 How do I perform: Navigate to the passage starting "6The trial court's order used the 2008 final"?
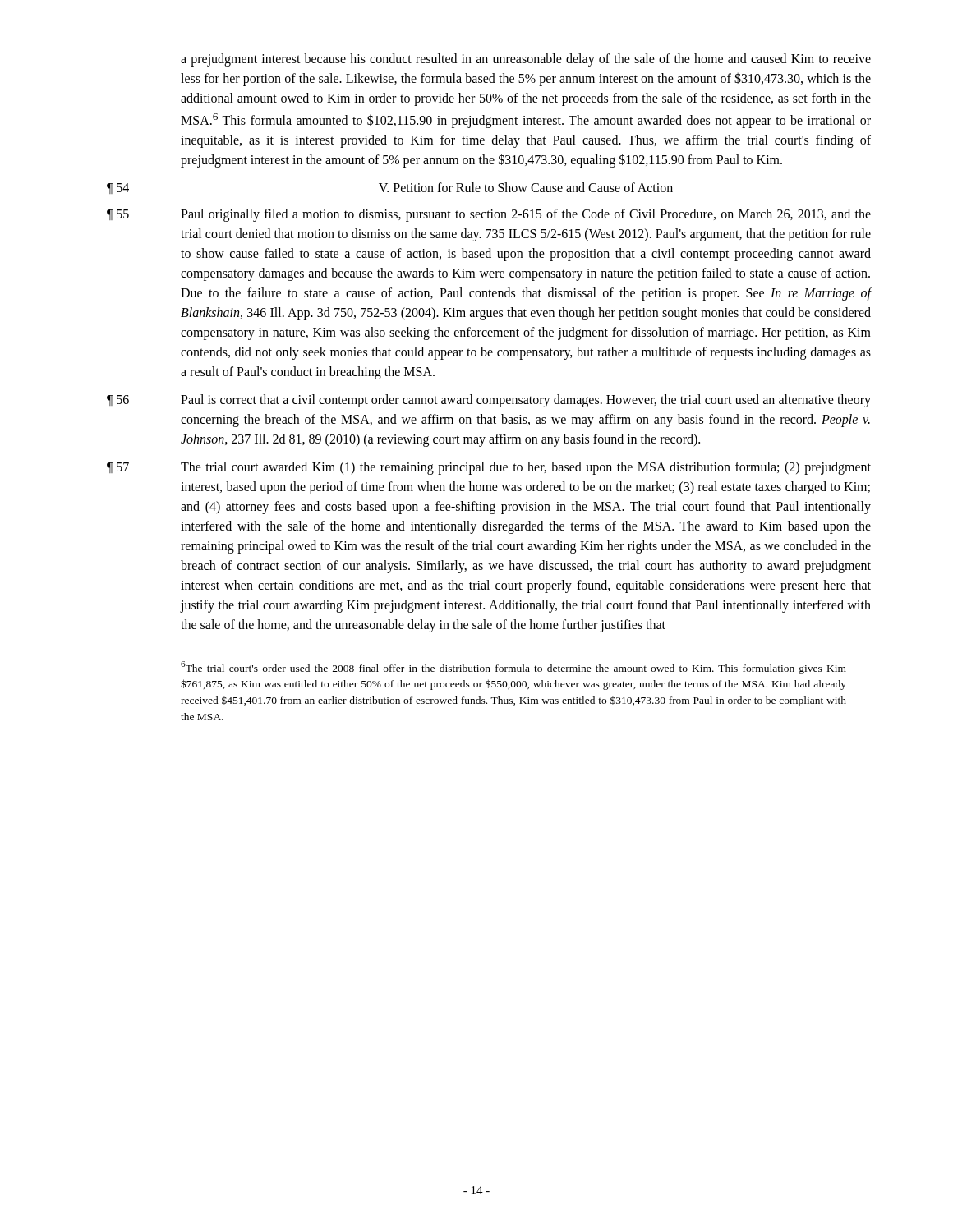coord(513,691)
